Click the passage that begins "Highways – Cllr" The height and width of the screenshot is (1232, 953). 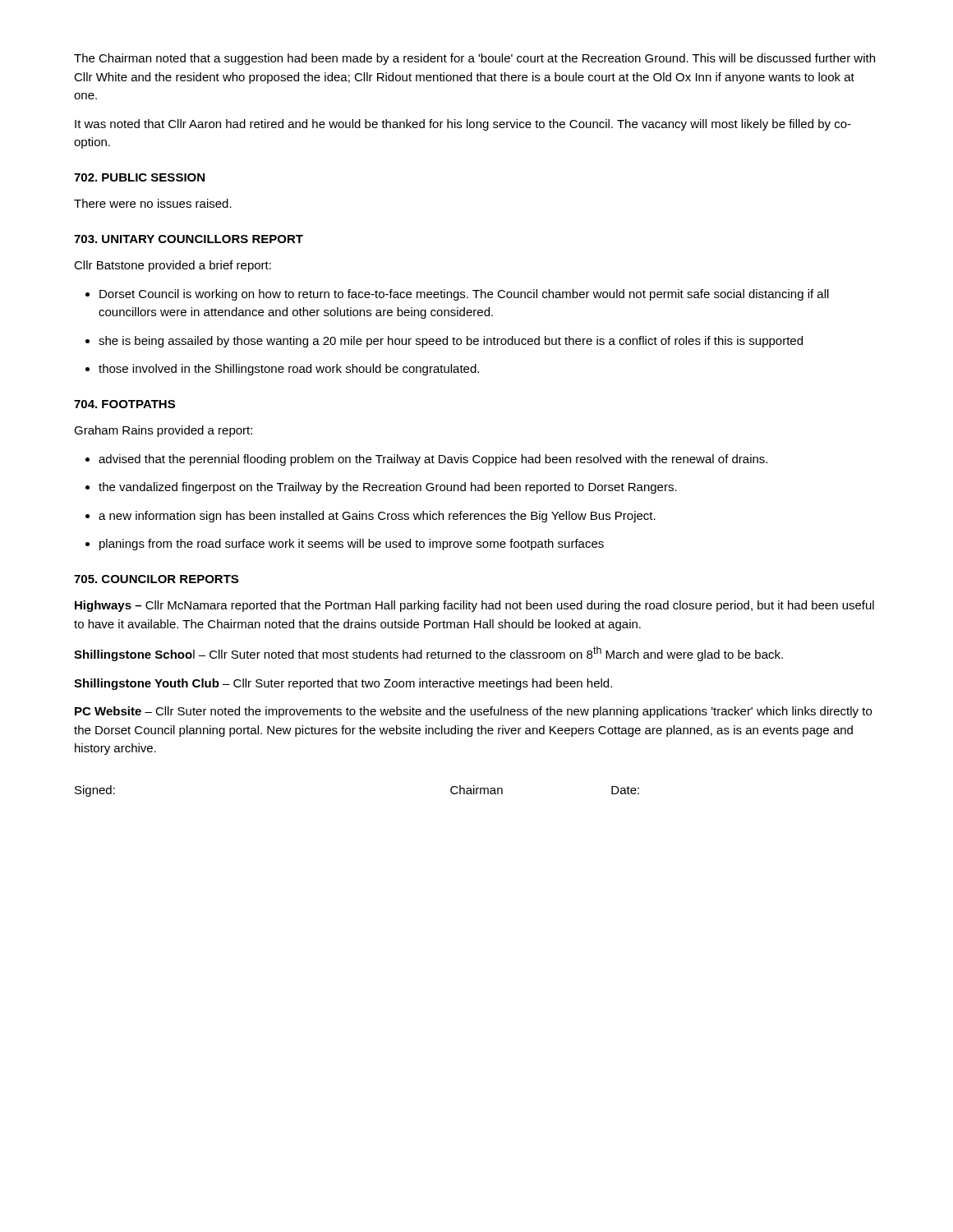(x=476, y=615)
